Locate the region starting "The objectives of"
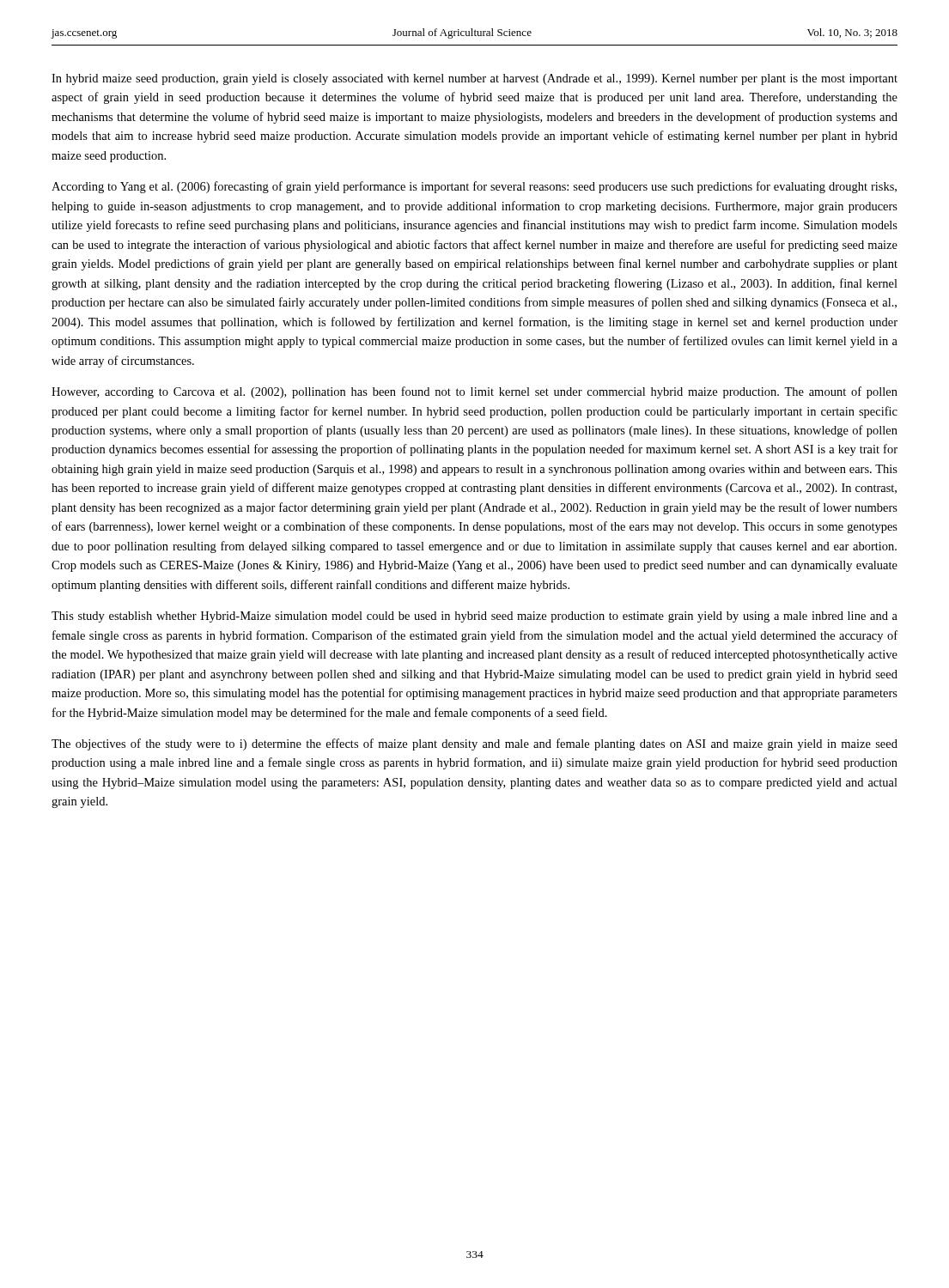The image size is (949, 1288). (x=474, y=773)
